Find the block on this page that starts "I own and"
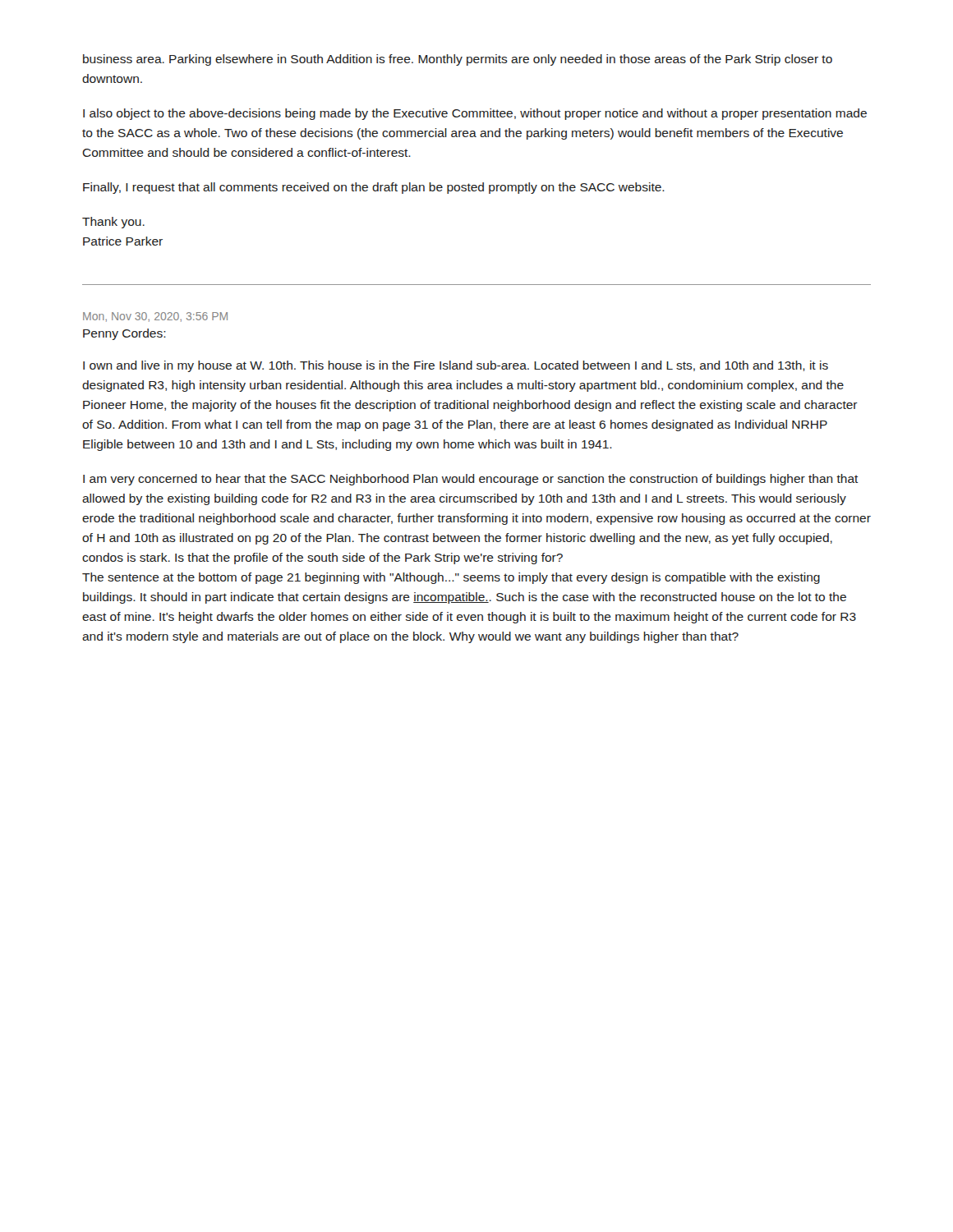Image resolution: width=953 pixels, height=1232 pixels. [x=470, y=405]
